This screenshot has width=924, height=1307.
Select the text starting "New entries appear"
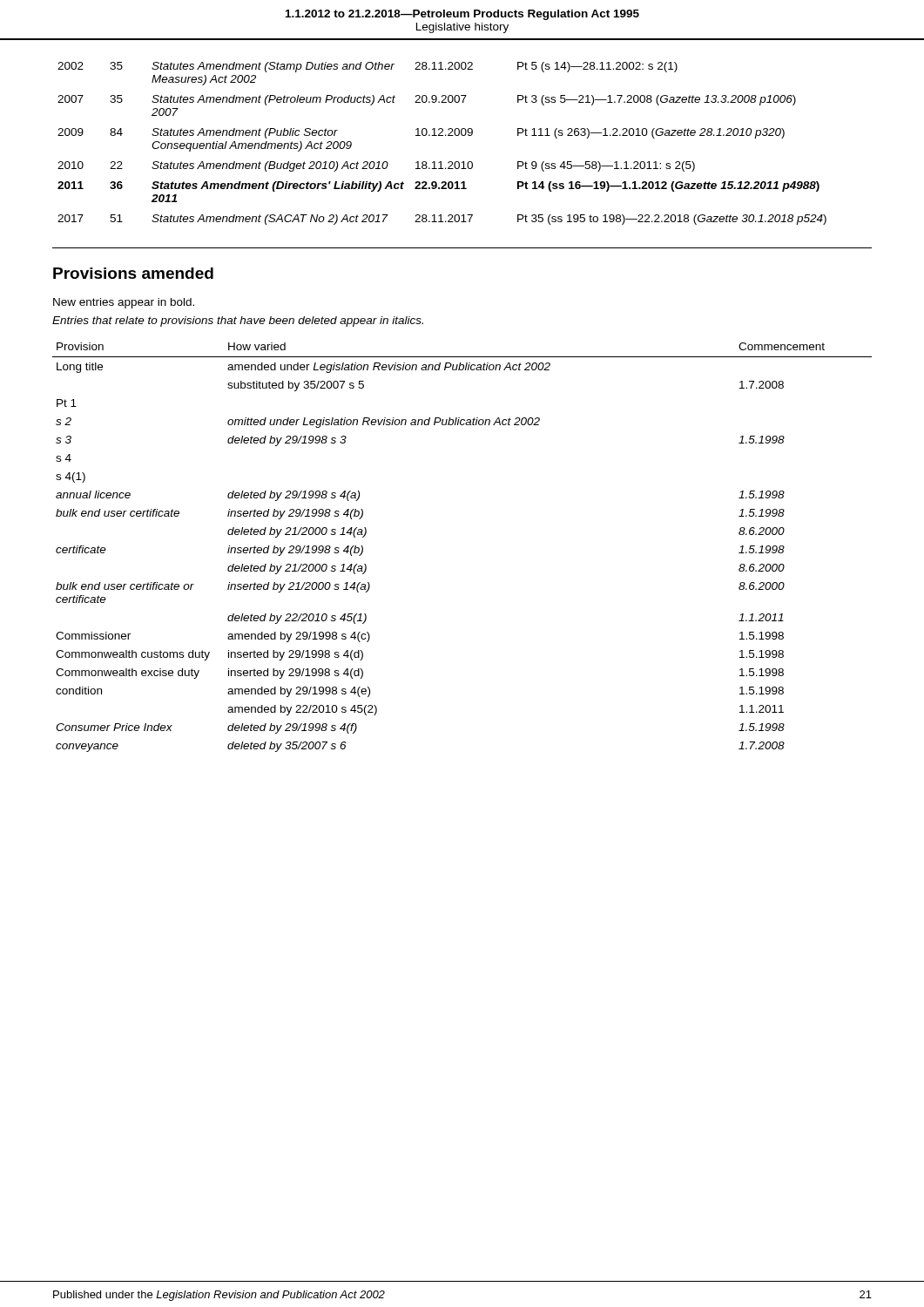coord(124,302)
